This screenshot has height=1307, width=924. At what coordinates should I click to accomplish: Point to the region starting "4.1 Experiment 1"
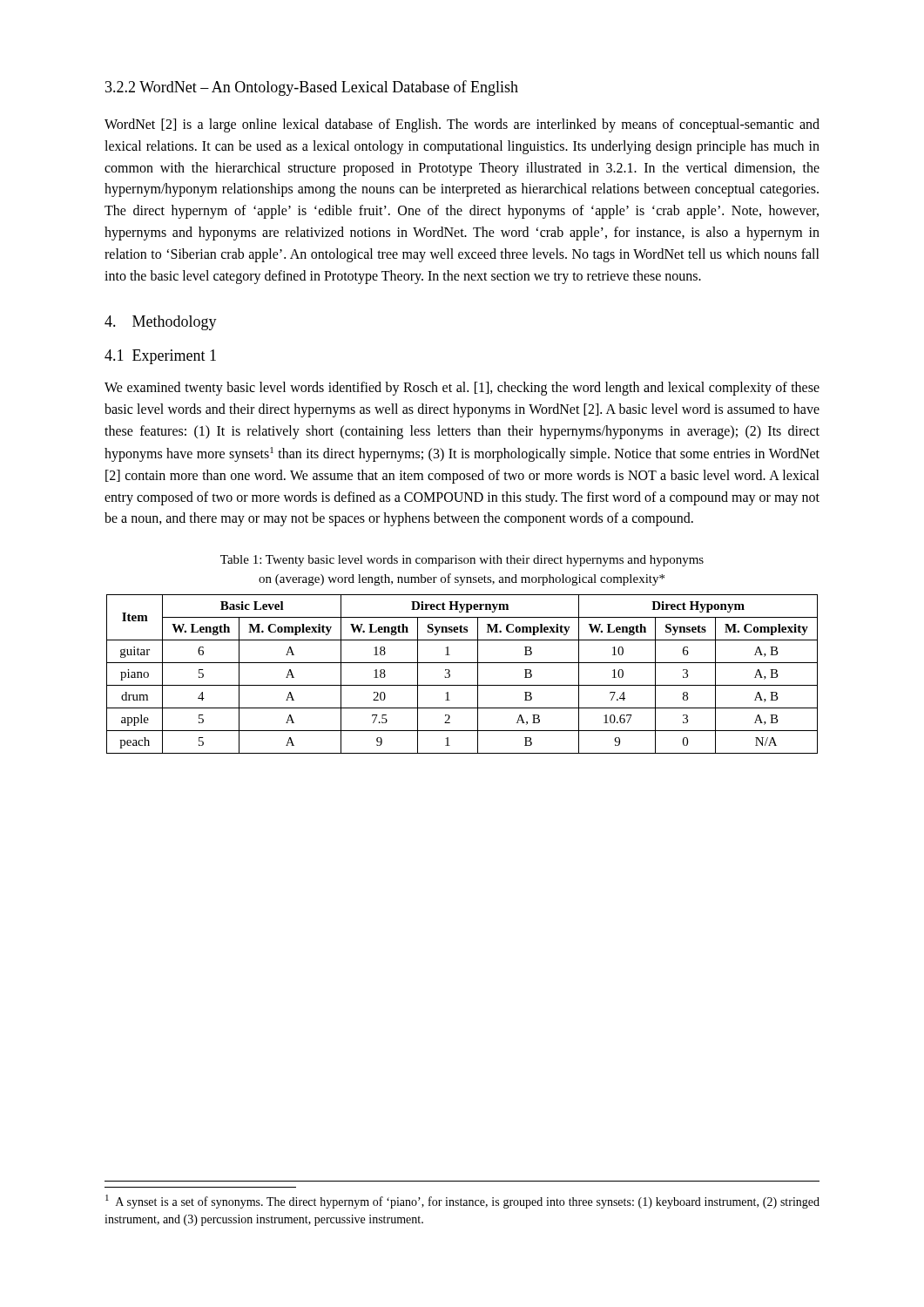click(161, 356)
